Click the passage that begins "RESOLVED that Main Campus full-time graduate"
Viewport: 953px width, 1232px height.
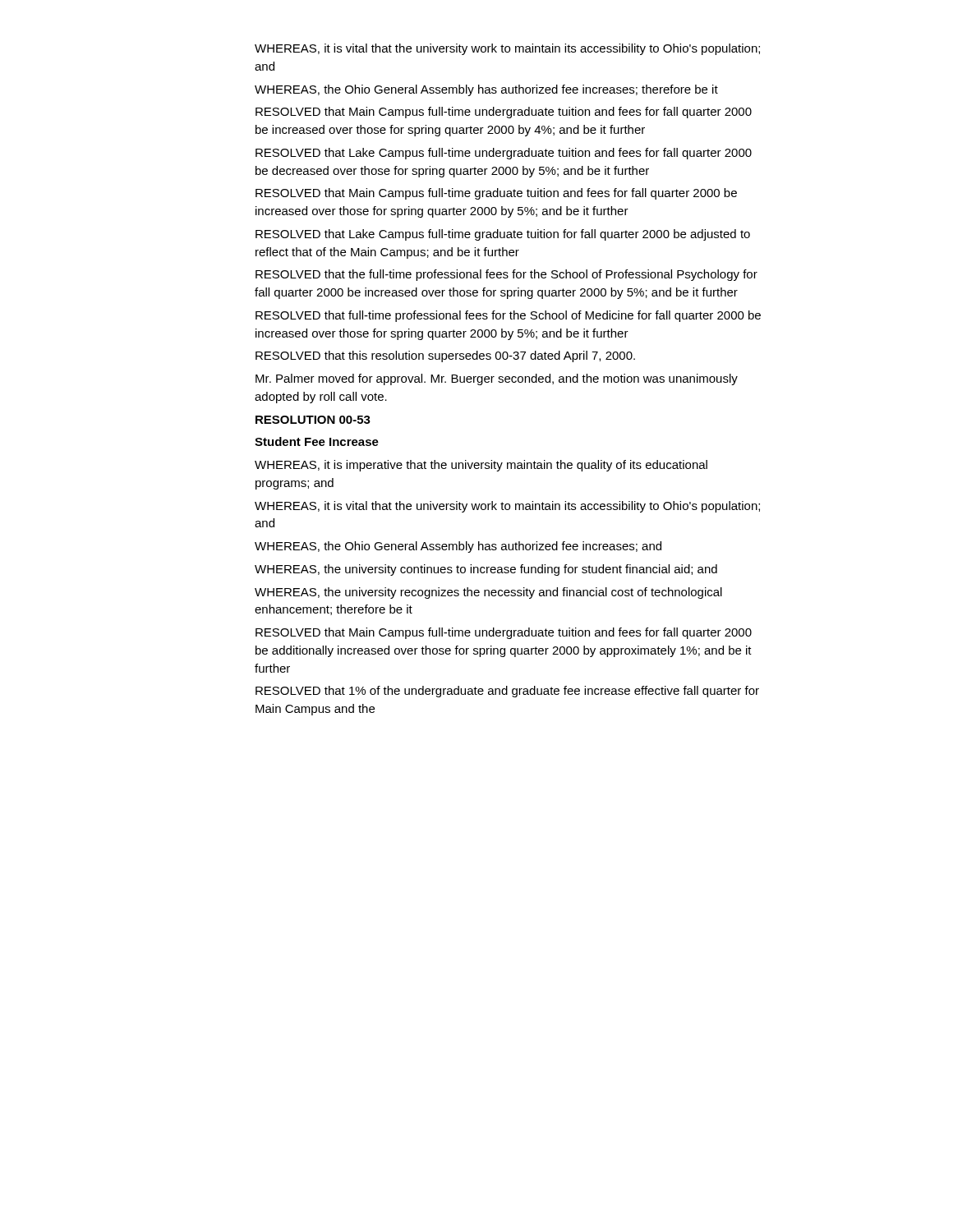coord(509,202)
